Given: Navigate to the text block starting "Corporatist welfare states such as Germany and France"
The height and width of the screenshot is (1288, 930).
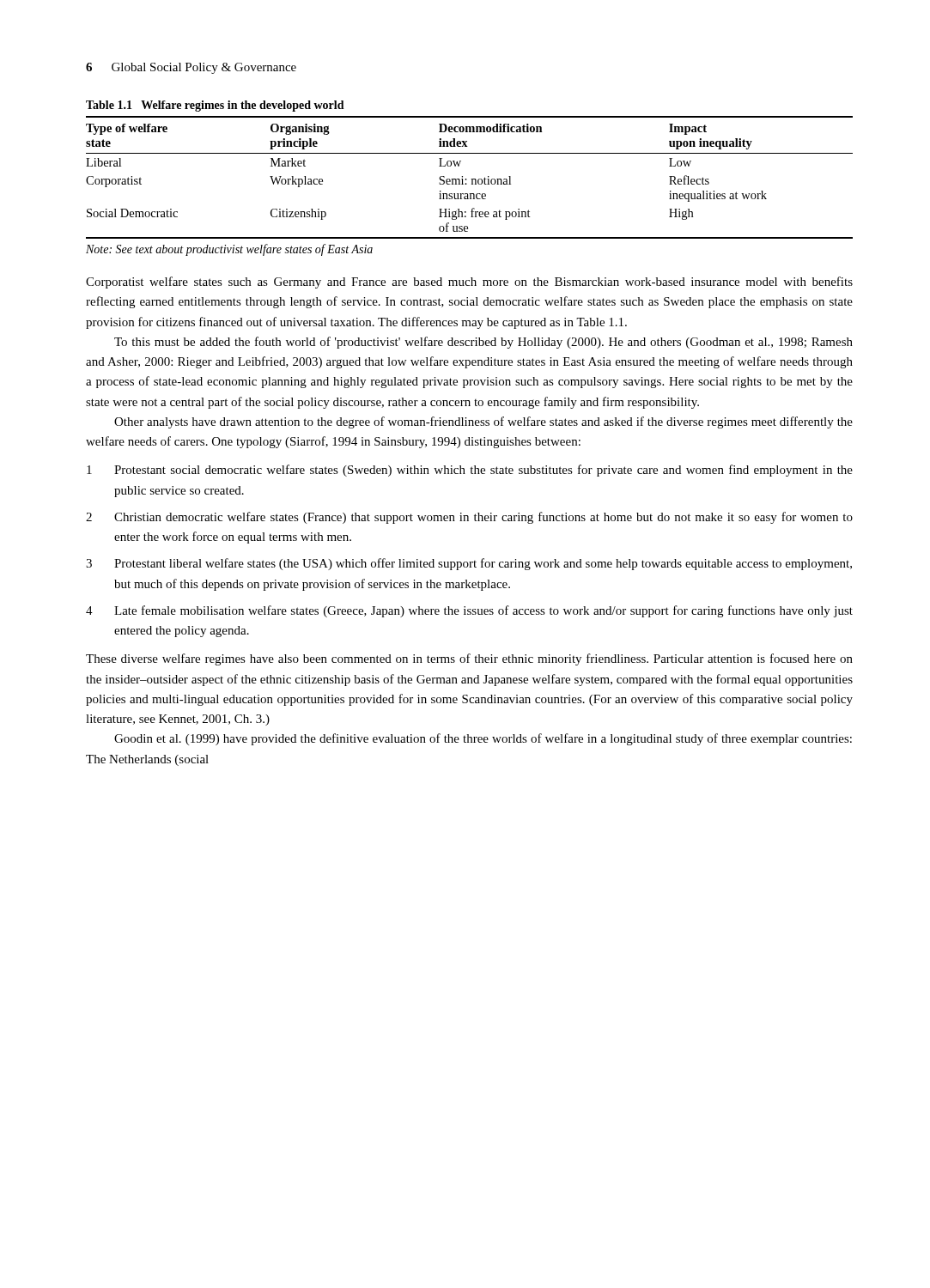Looking at the screenshot, I should pyautogui.click(x=469, y=362).
